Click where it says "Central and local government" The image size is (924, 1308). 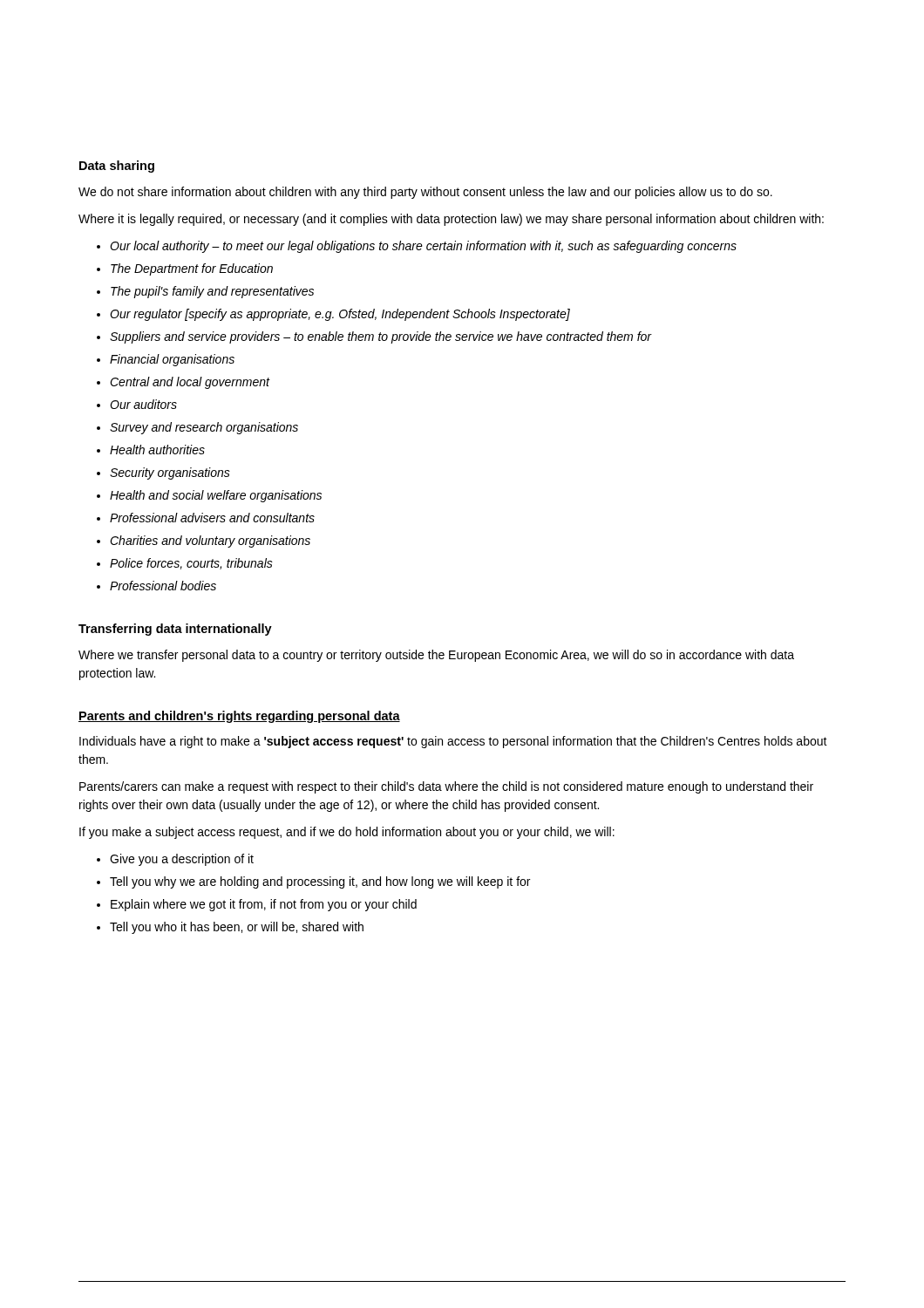[190, 383]
